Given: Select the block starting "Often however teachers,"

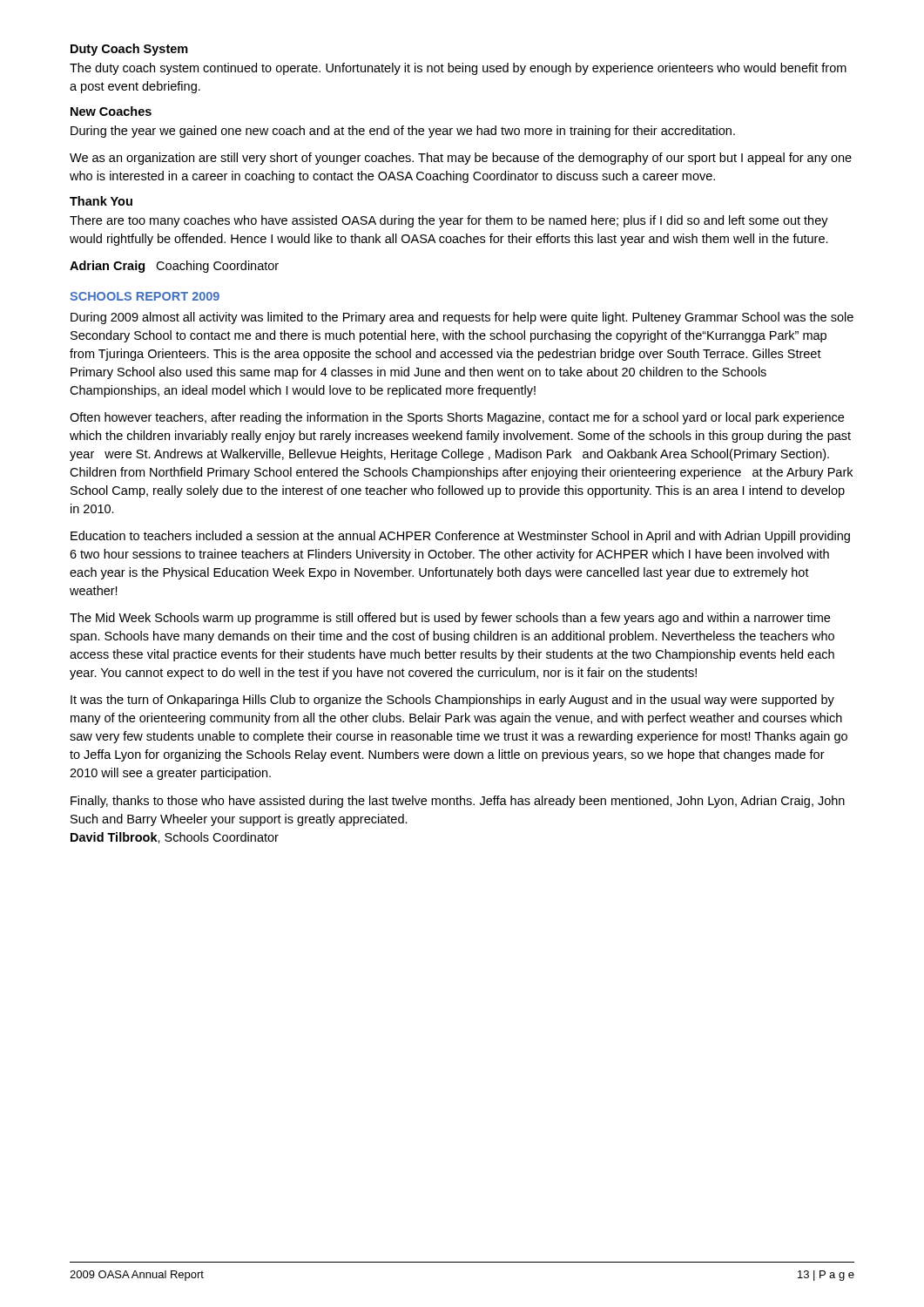Looking at the screenshot, I should 461,463.
